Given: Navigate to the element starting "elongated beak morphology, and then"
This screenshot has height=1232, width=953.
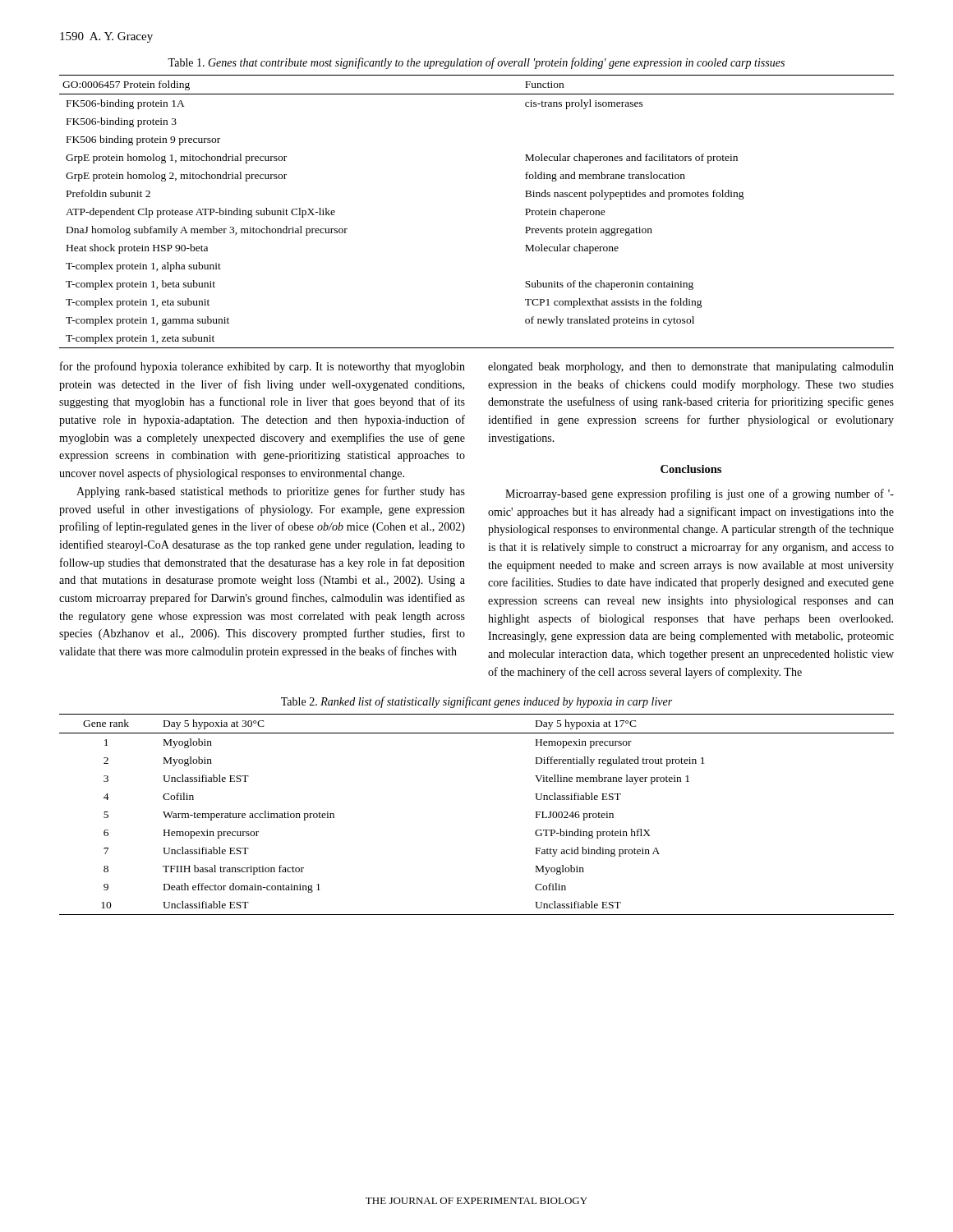Looking at the screenshot, I should (x=691, y=403).
